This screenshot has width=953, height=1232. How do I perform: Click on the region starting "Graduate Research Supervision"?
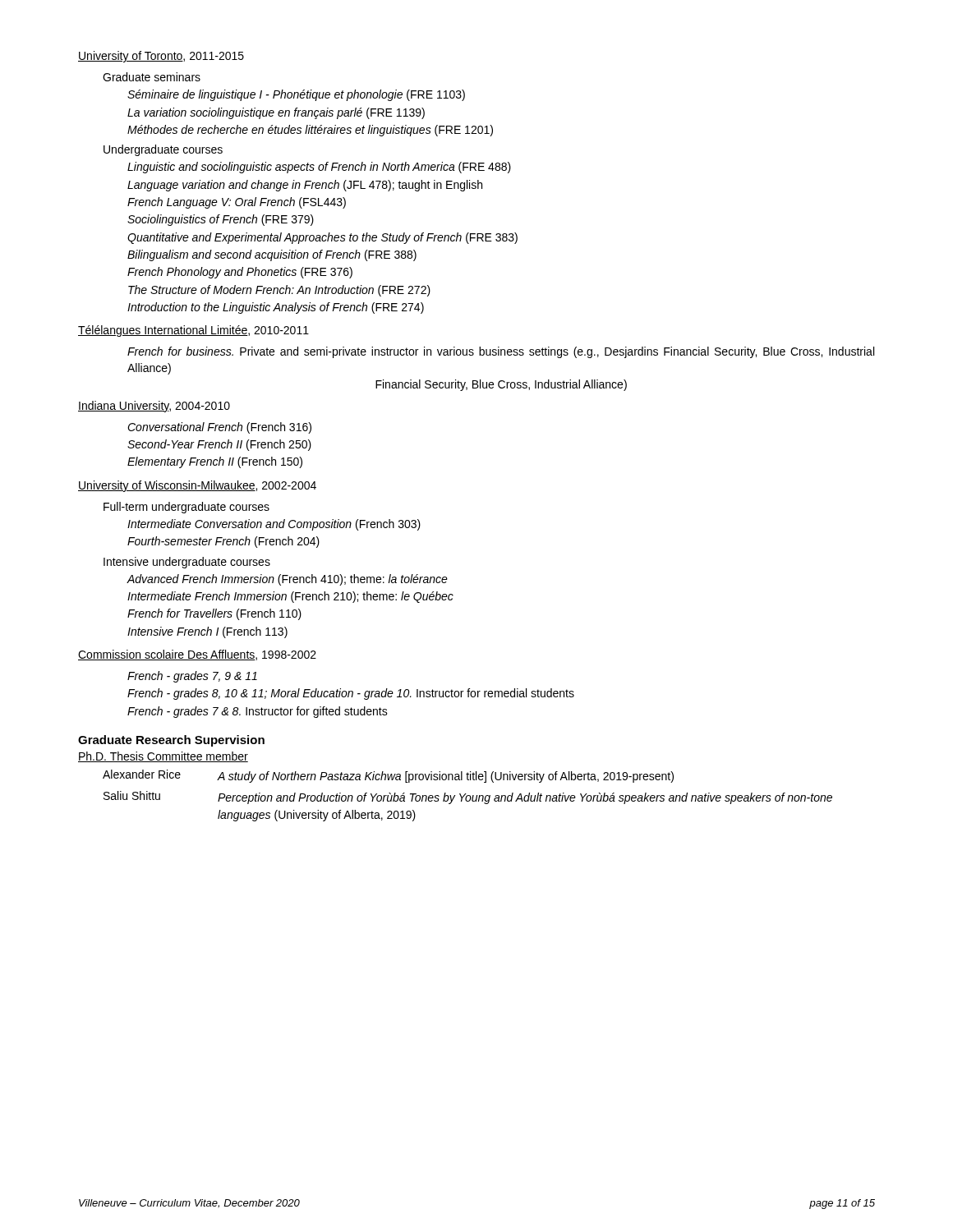[172, 740]
